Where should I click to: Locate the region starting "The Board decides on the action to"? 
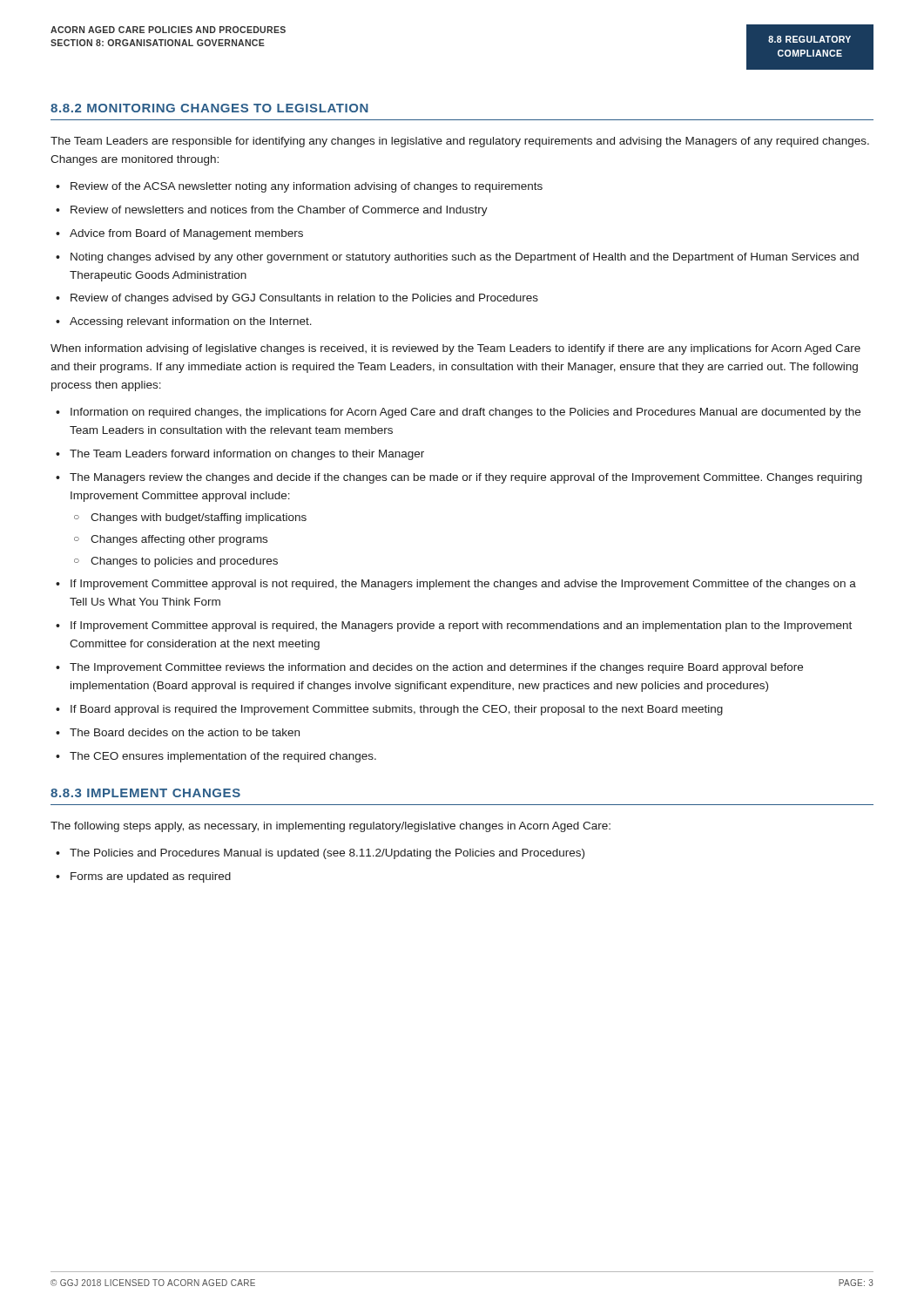(185, 732)
